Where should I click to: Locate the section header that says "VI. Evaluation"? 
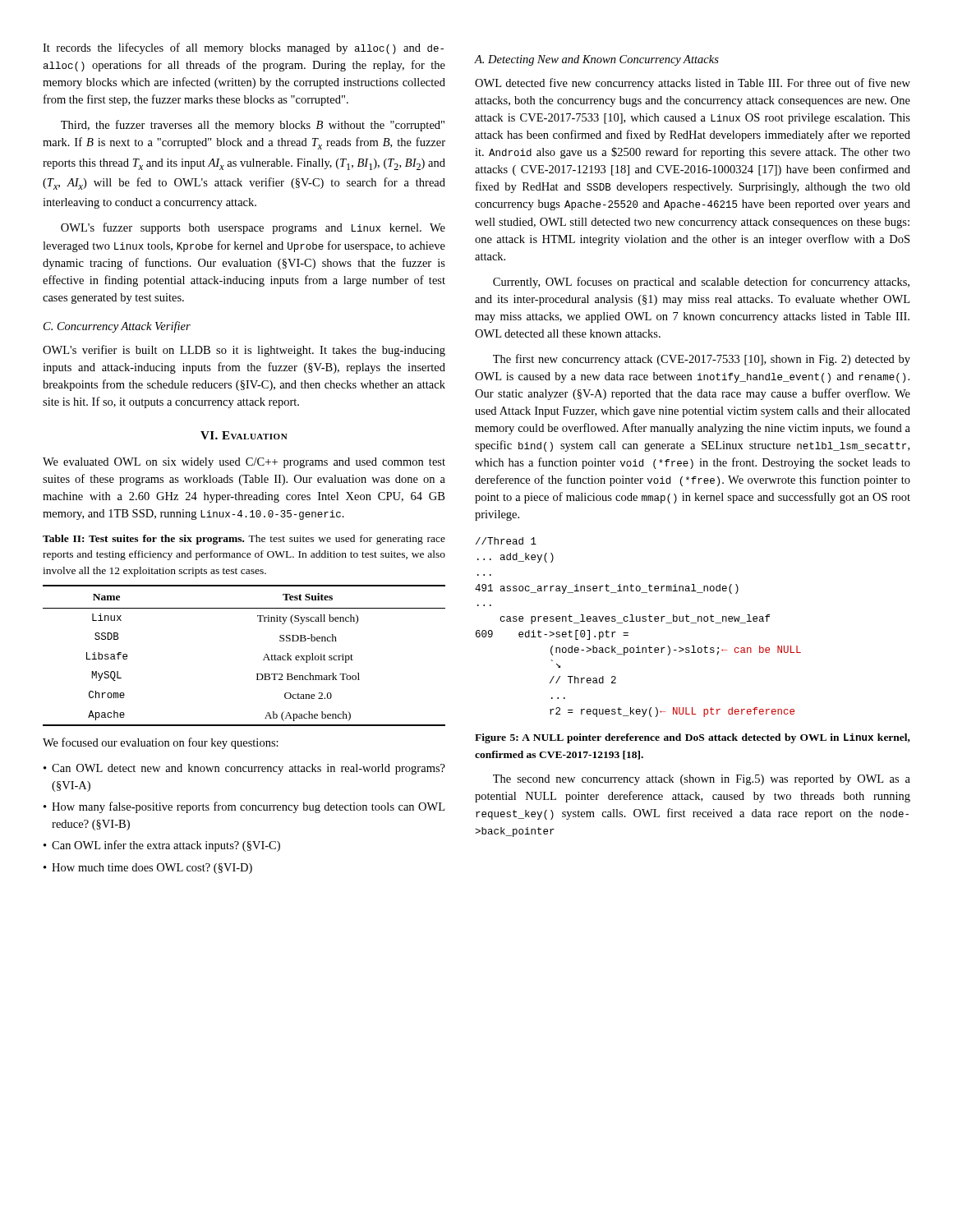click(x=244, y=436)
